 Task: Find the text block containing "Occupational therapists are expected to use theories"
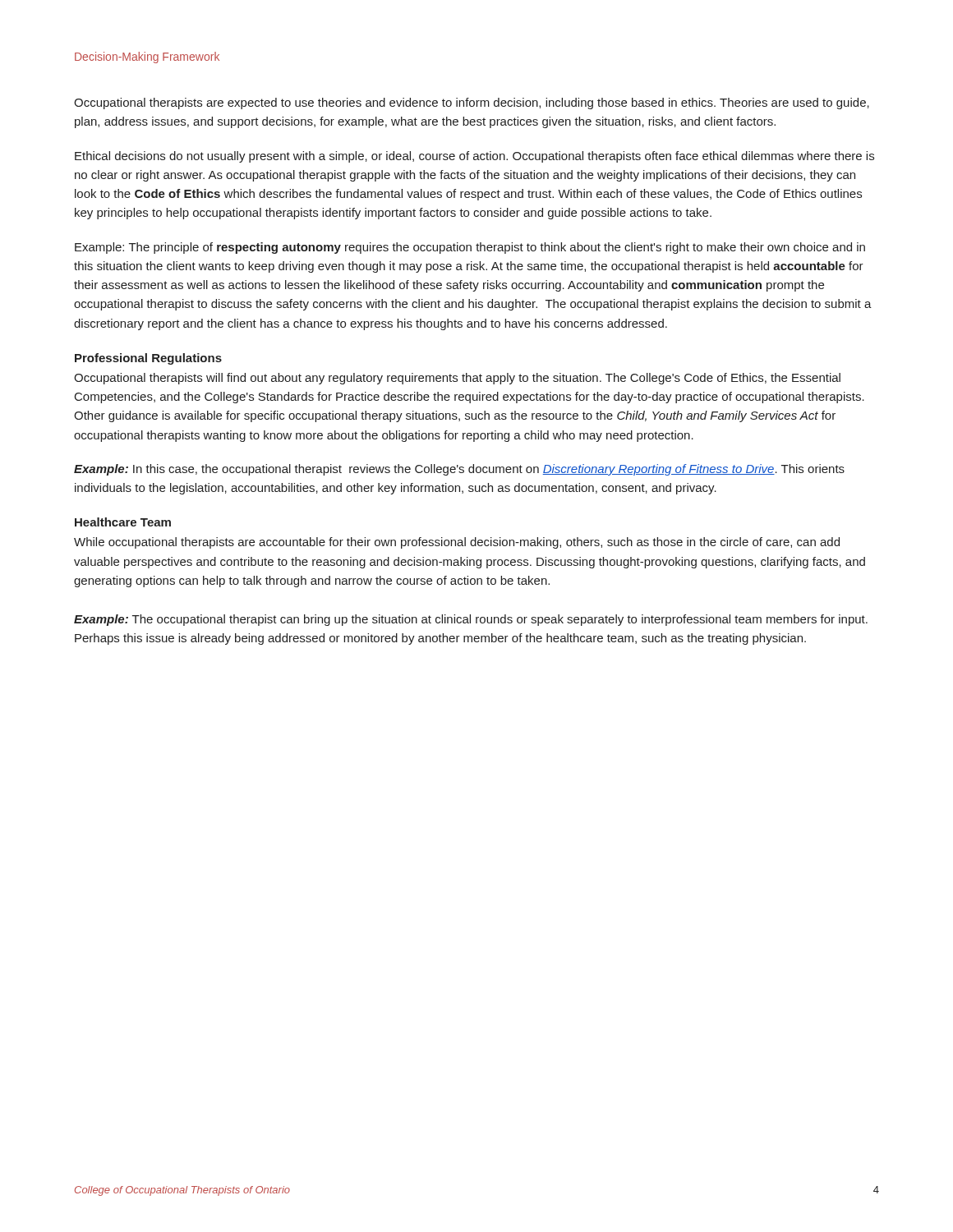(x=472, y=112)
